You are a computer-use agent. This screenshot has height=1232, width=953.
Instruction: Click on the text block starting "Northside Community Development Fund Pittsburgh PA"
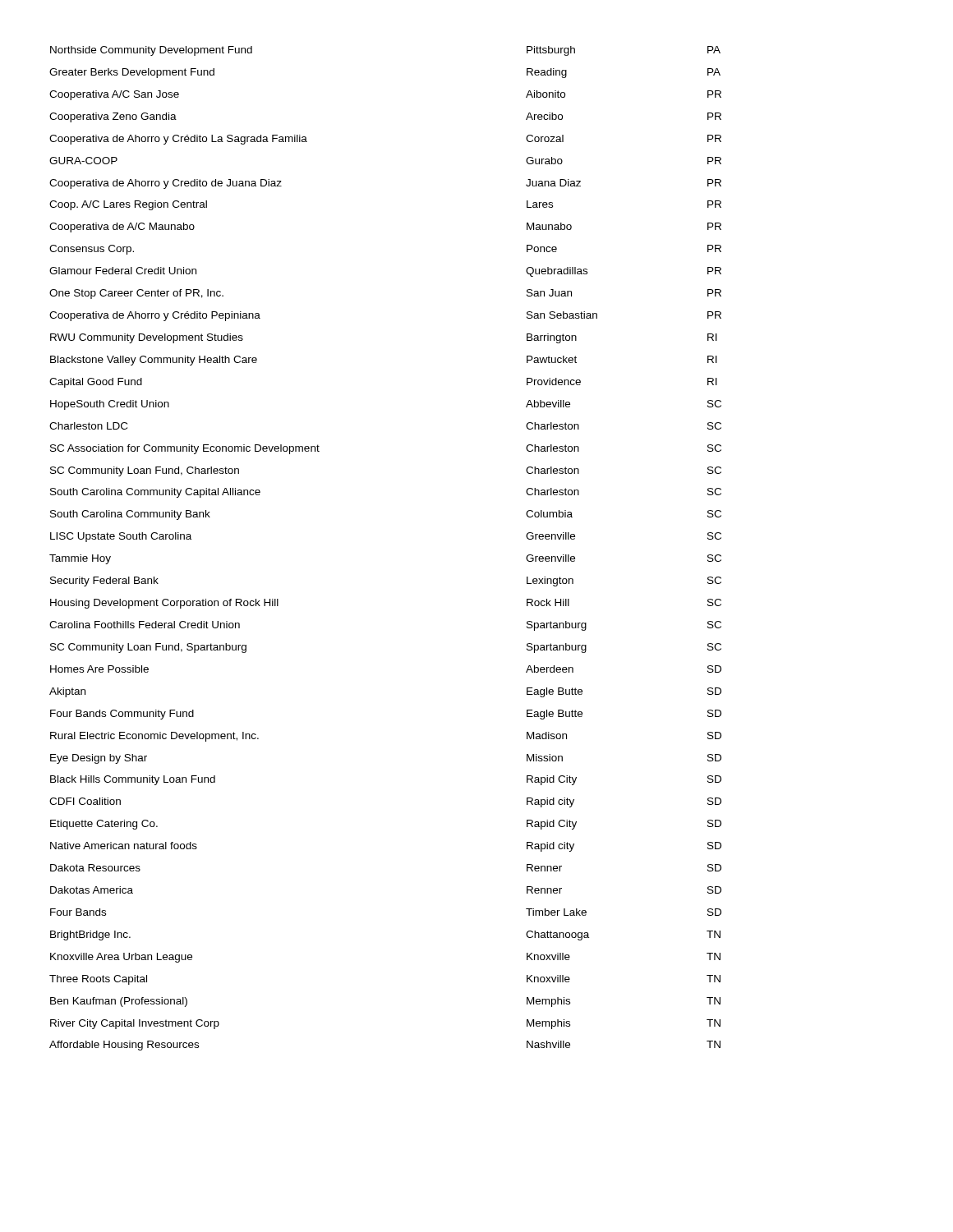click(152, 51)
